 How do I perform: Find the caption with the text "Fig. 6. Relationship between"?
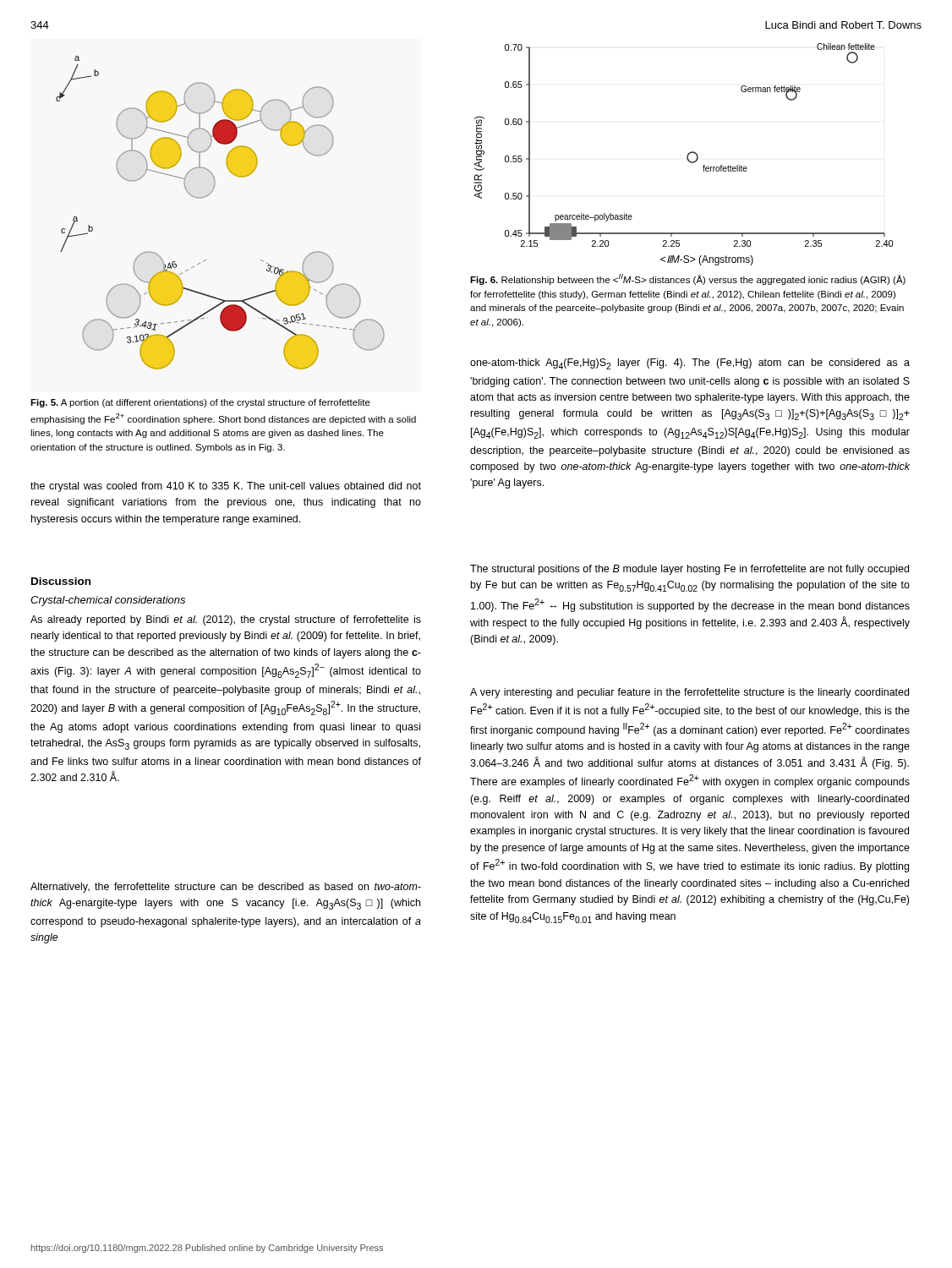(x=688, y=299)
